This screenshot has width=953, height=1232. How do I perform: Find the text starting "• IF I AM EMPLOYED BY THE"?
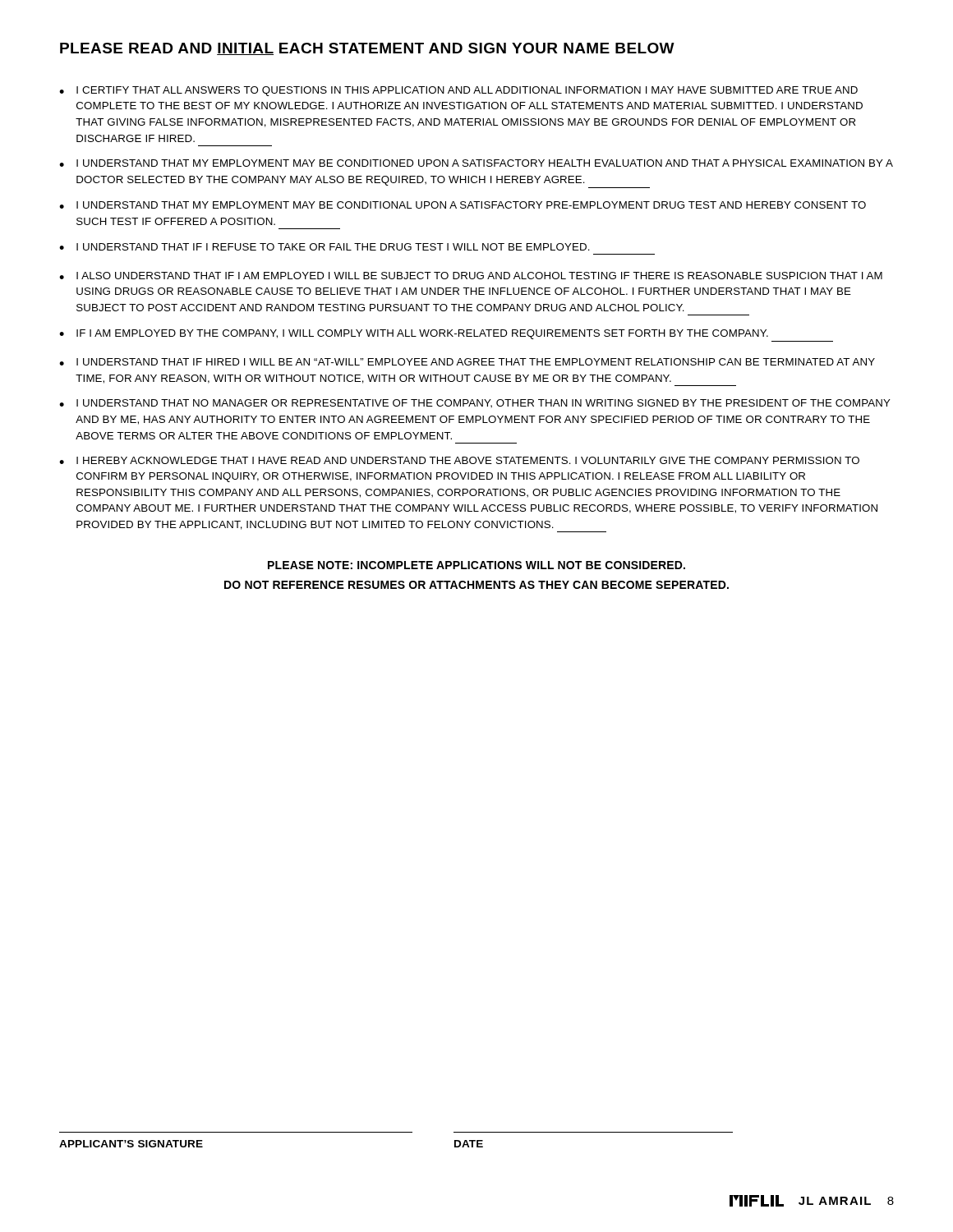(476, 335)
